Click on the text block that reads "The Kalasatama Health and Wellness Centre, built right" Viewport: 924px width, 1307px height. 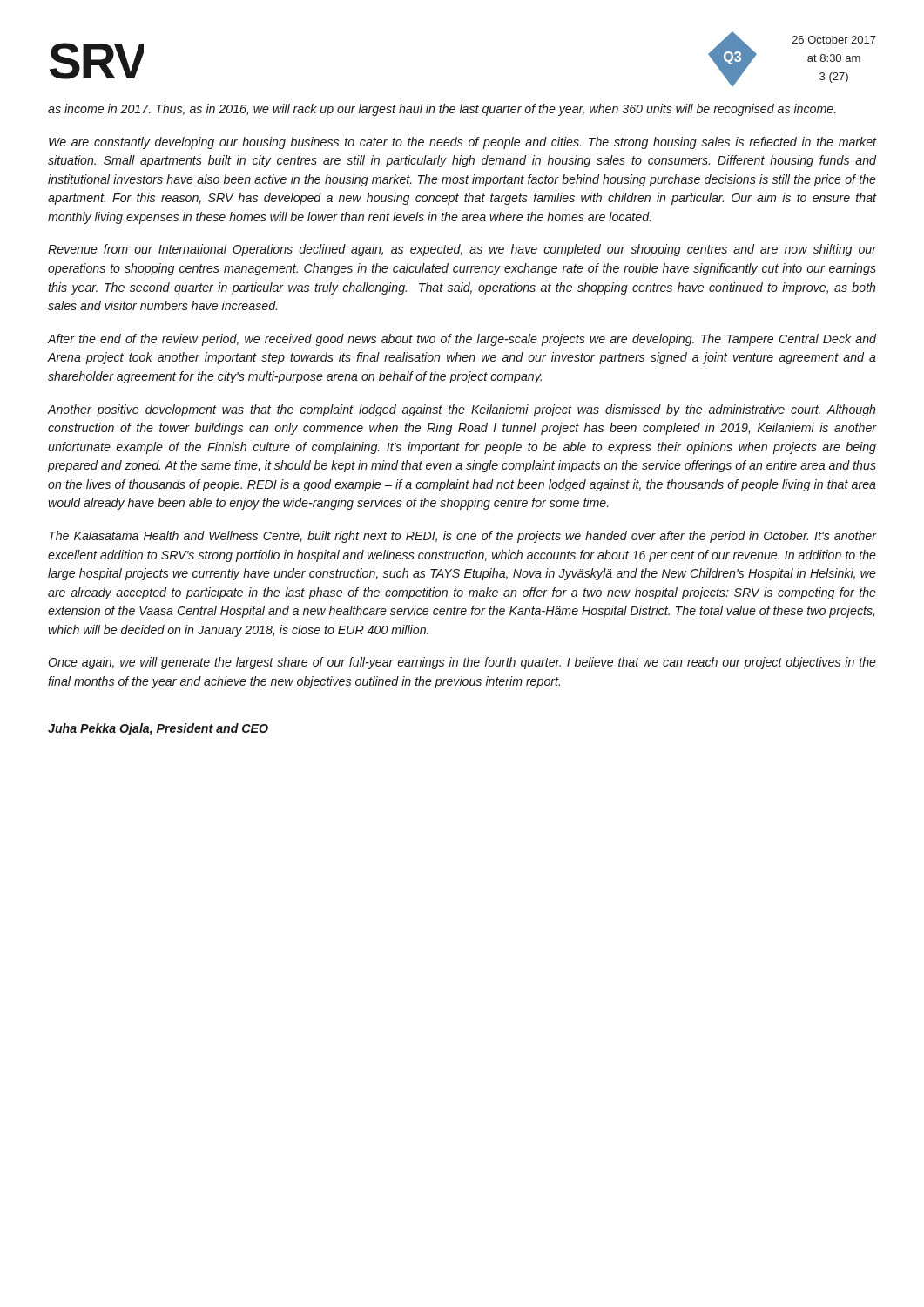click(x=462, y=583)
